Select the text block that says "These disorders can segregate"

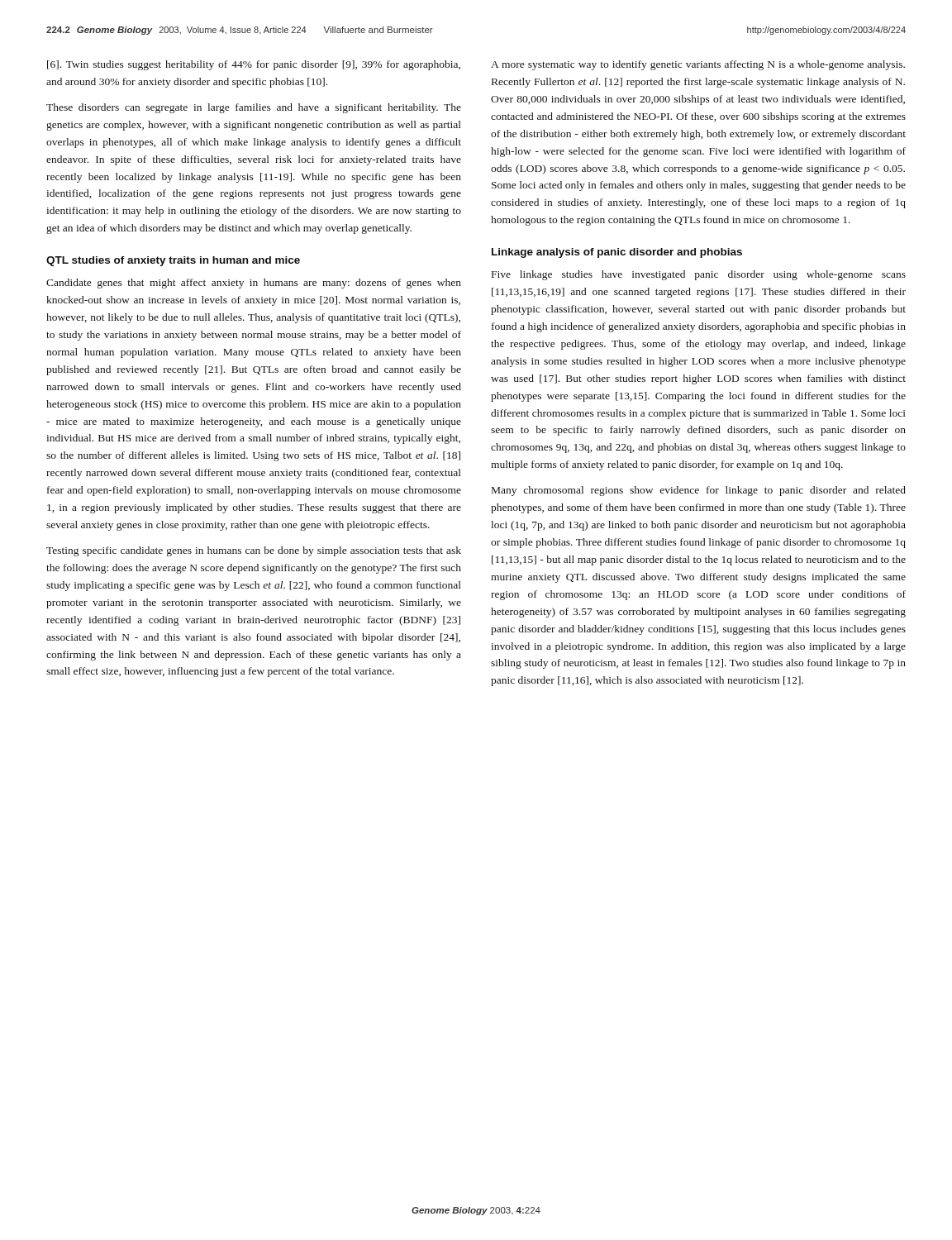[x=254, y=167]
